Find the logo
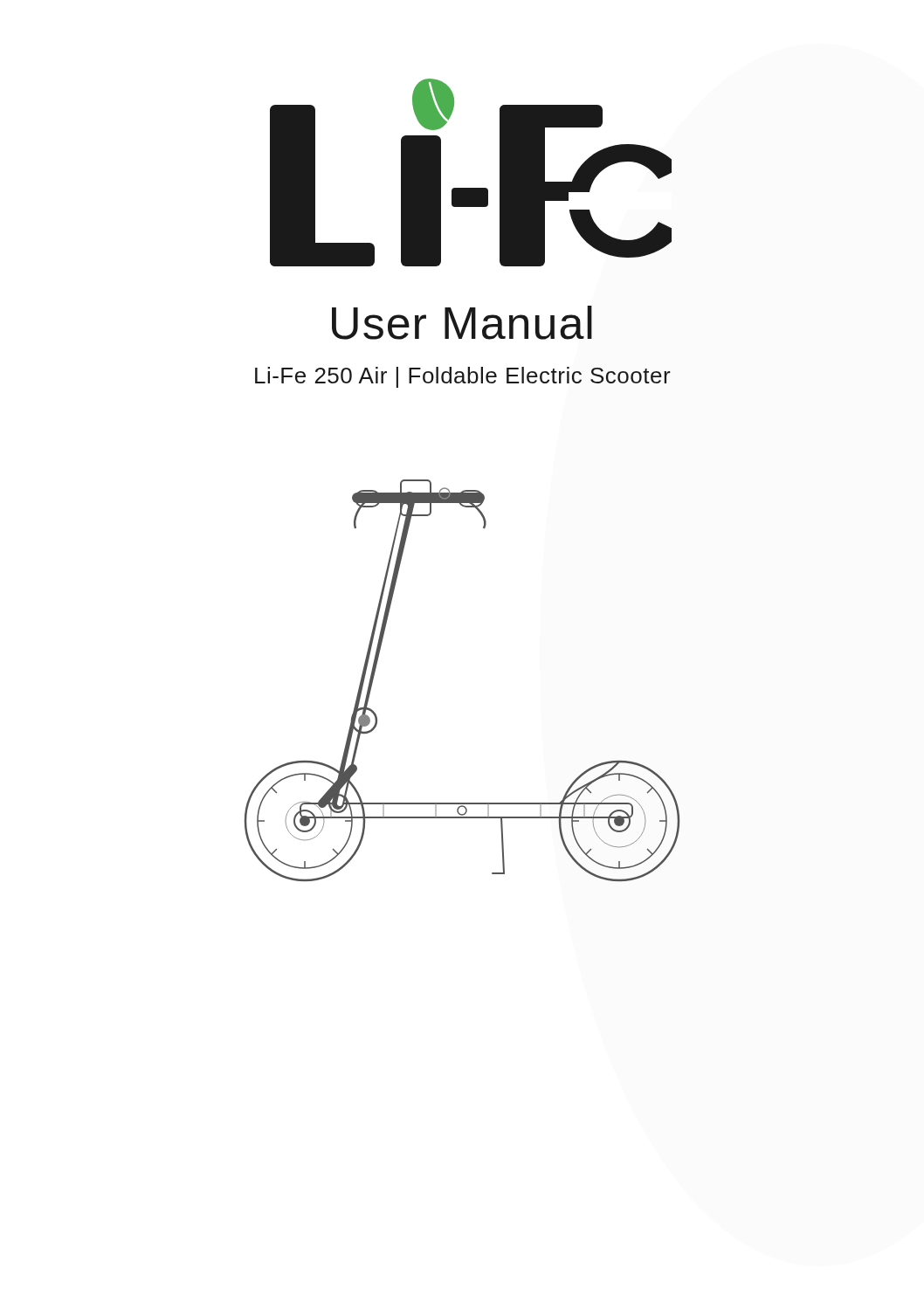Viewport: 924px width, 1310px height. pos(462,176)
